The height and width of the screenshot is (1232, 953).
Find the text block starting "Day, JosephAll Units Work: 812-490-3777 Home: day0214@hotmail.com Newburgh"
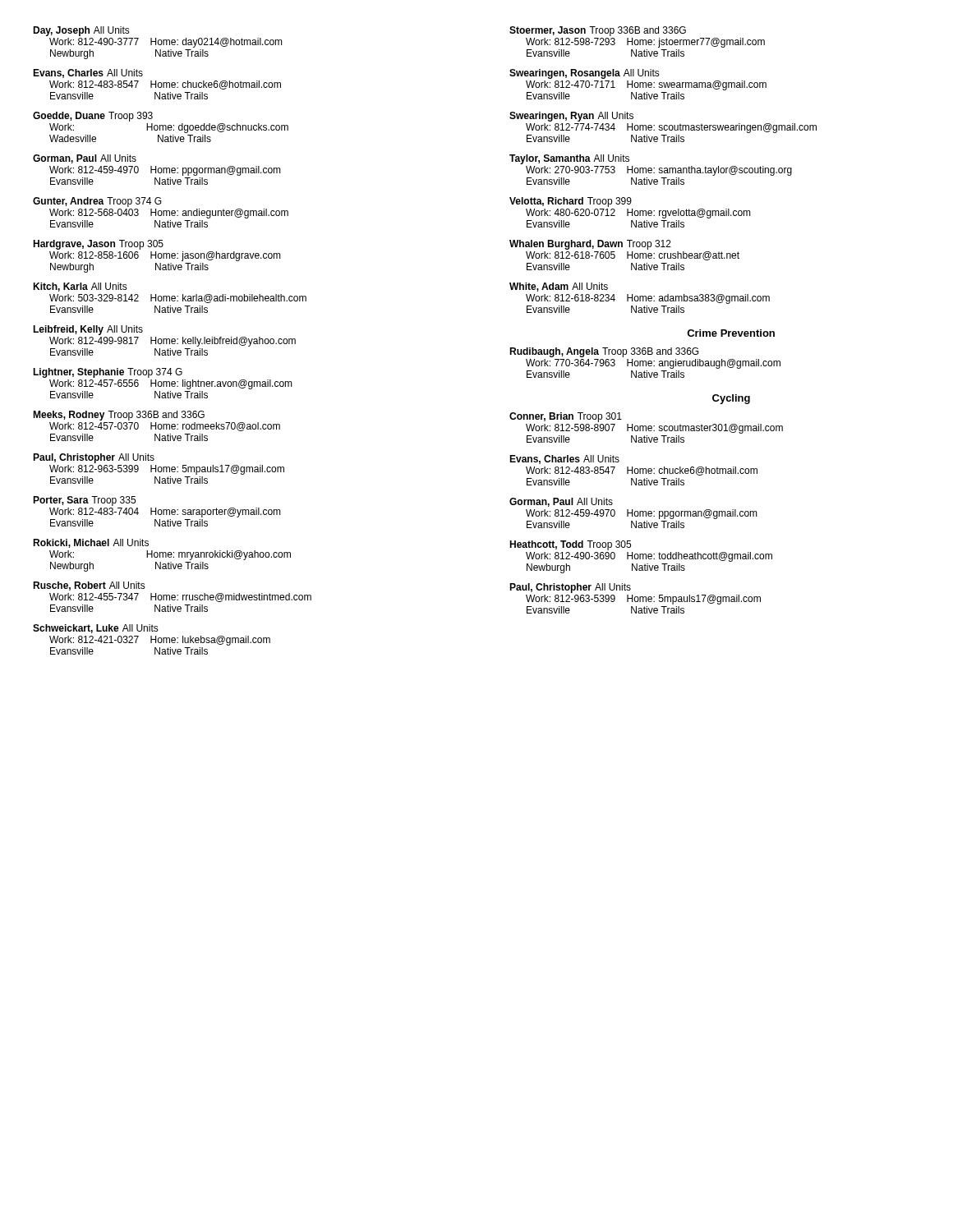[255, 42]
